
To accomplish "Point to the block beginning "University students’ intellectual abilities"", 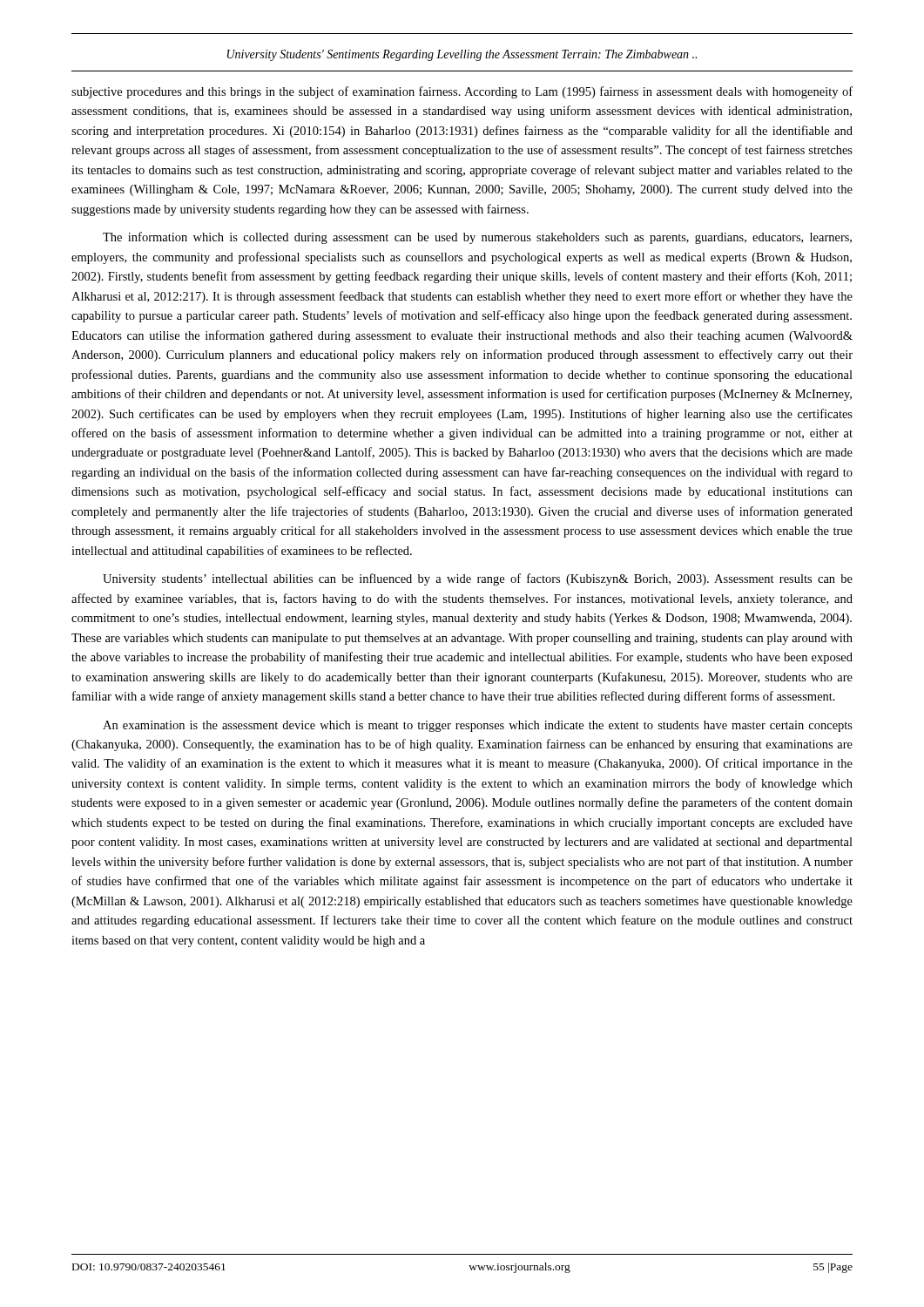I will click(x=462, y=638).
